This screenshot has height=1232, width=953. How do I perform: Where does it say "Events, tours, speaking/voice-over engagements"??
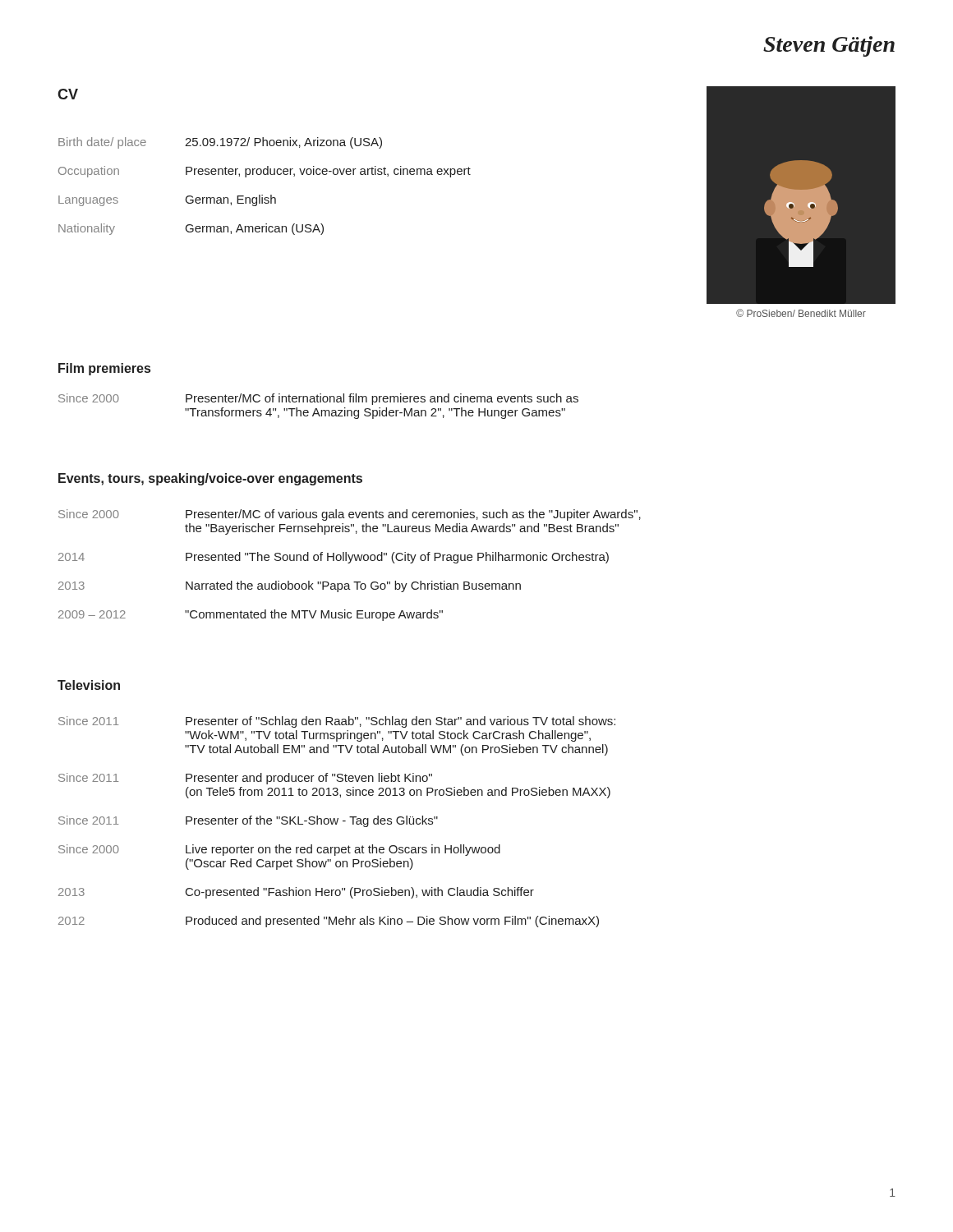coord(210,478)
